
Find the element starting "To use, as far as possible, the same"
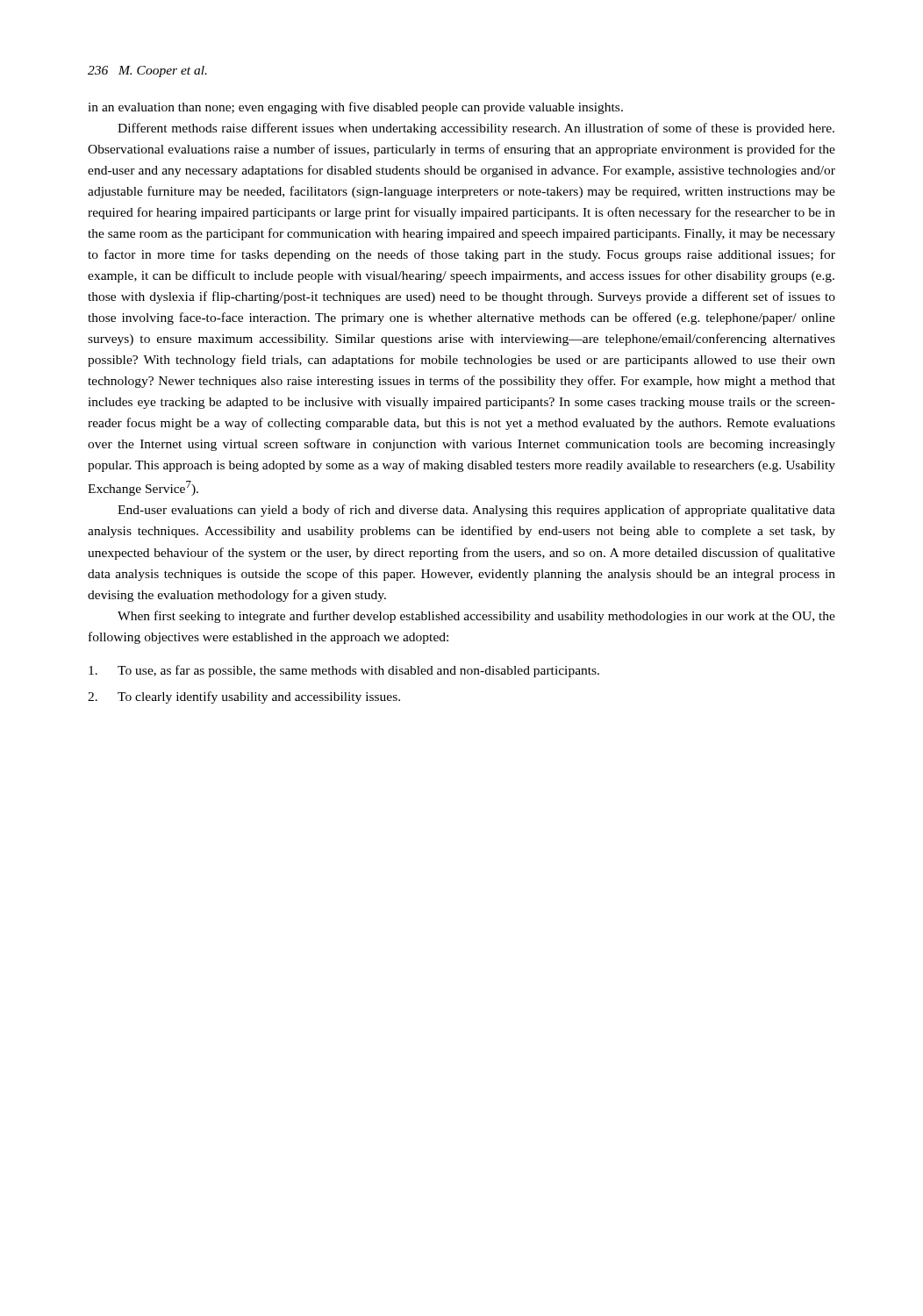[462, 670]
